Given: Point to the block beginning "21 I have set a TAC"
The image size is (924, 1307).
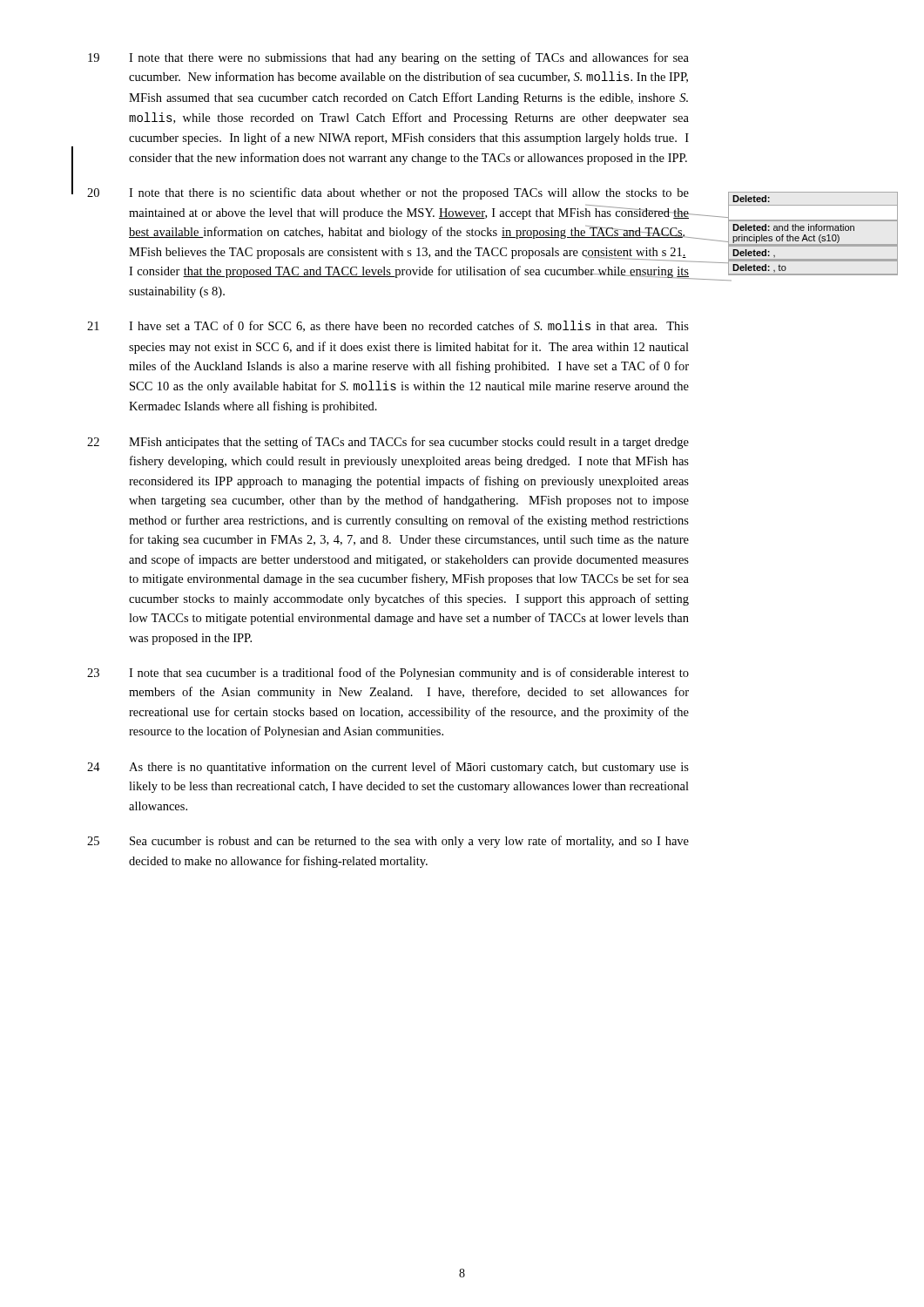Looking at the screenshot, I should tap(388, 366).
